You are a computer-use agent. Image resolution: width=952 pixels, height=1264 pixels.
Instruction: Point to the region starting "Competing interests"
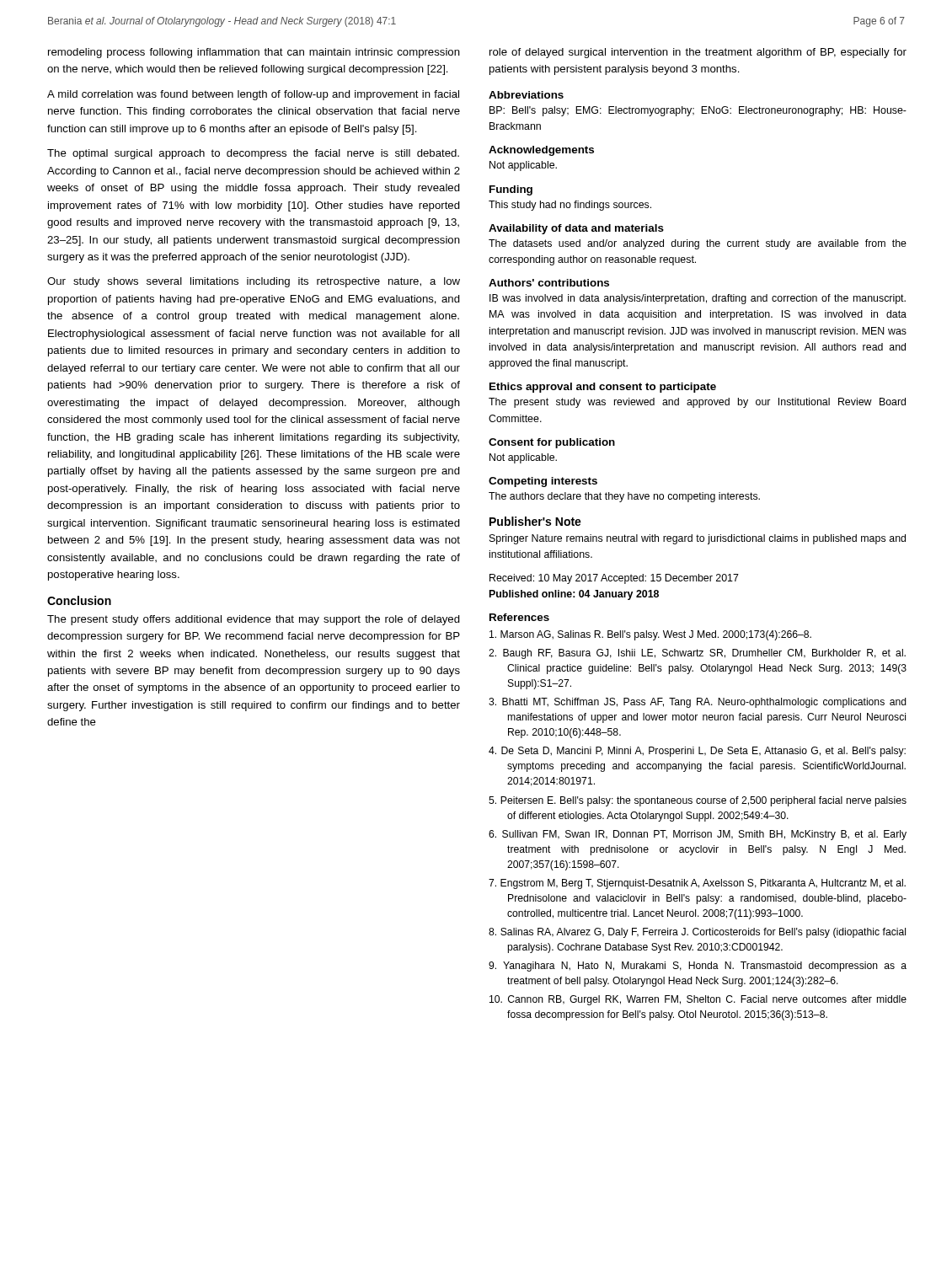[543, 481]
